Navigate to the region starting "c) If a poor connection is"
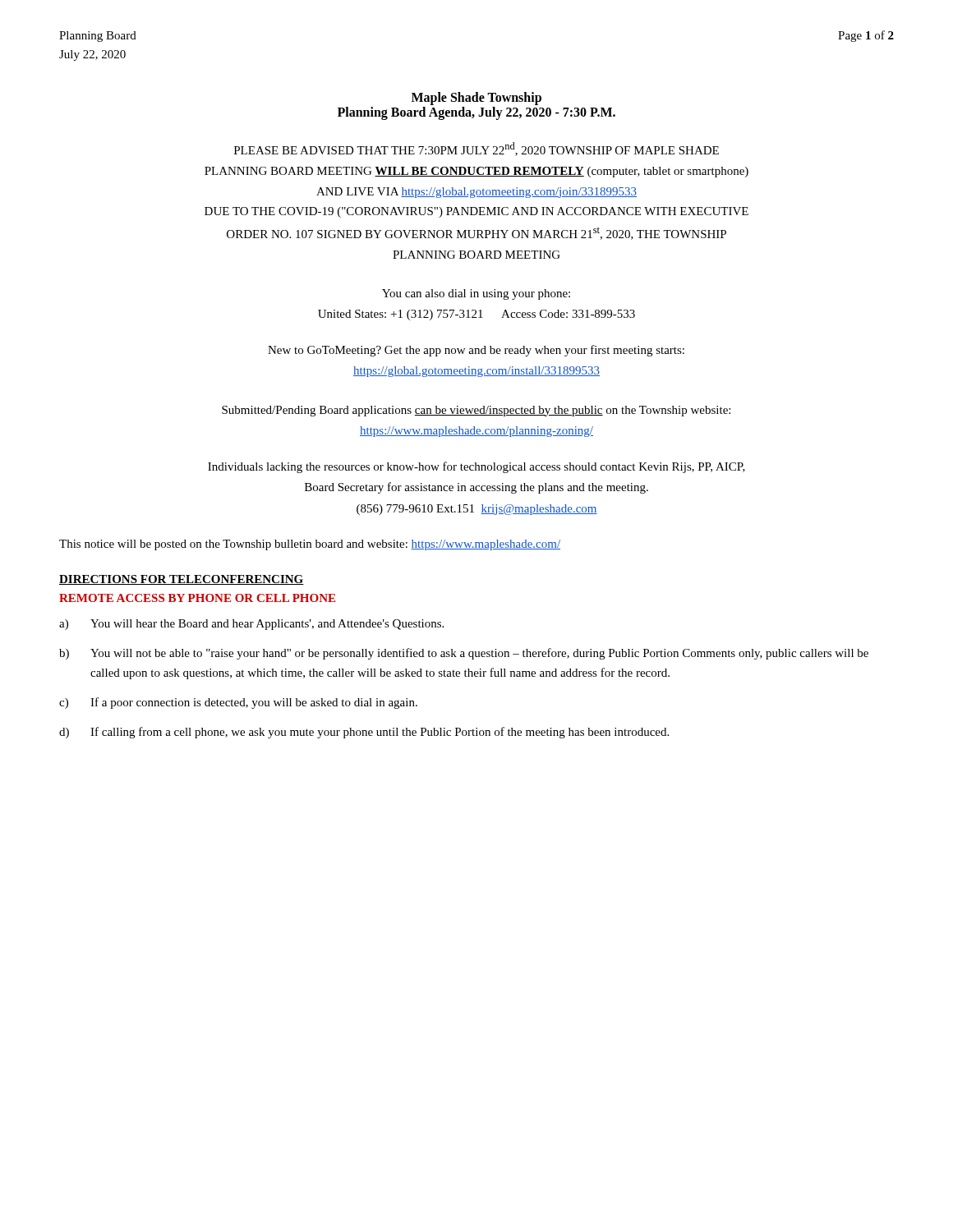Image resolution: width=953 pixels, height=1232 pixels. click(238, 703)
